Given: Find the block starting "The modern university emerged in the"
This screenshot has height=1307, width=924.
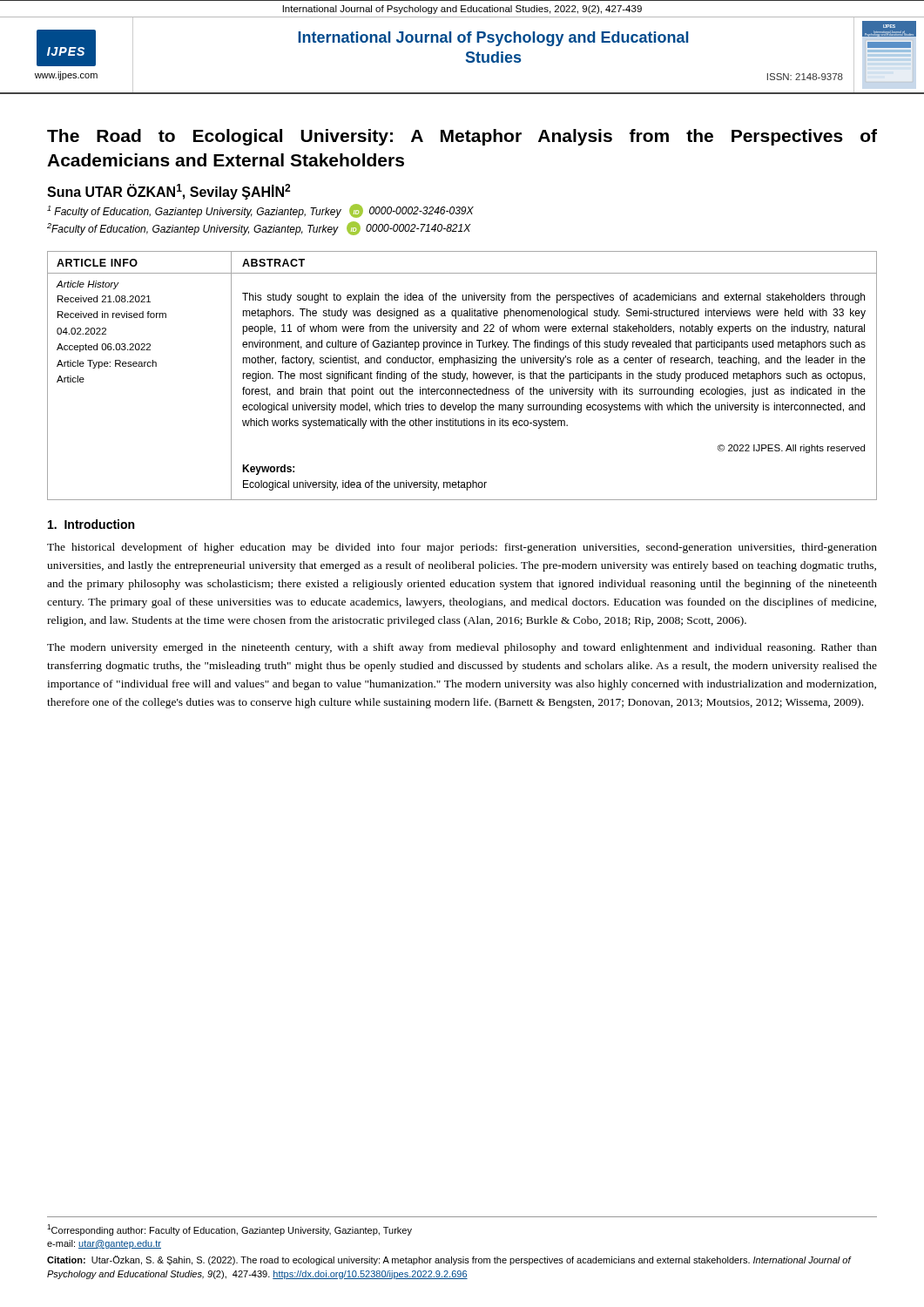Looking at the screenshot, I should (x=462, y=674).
